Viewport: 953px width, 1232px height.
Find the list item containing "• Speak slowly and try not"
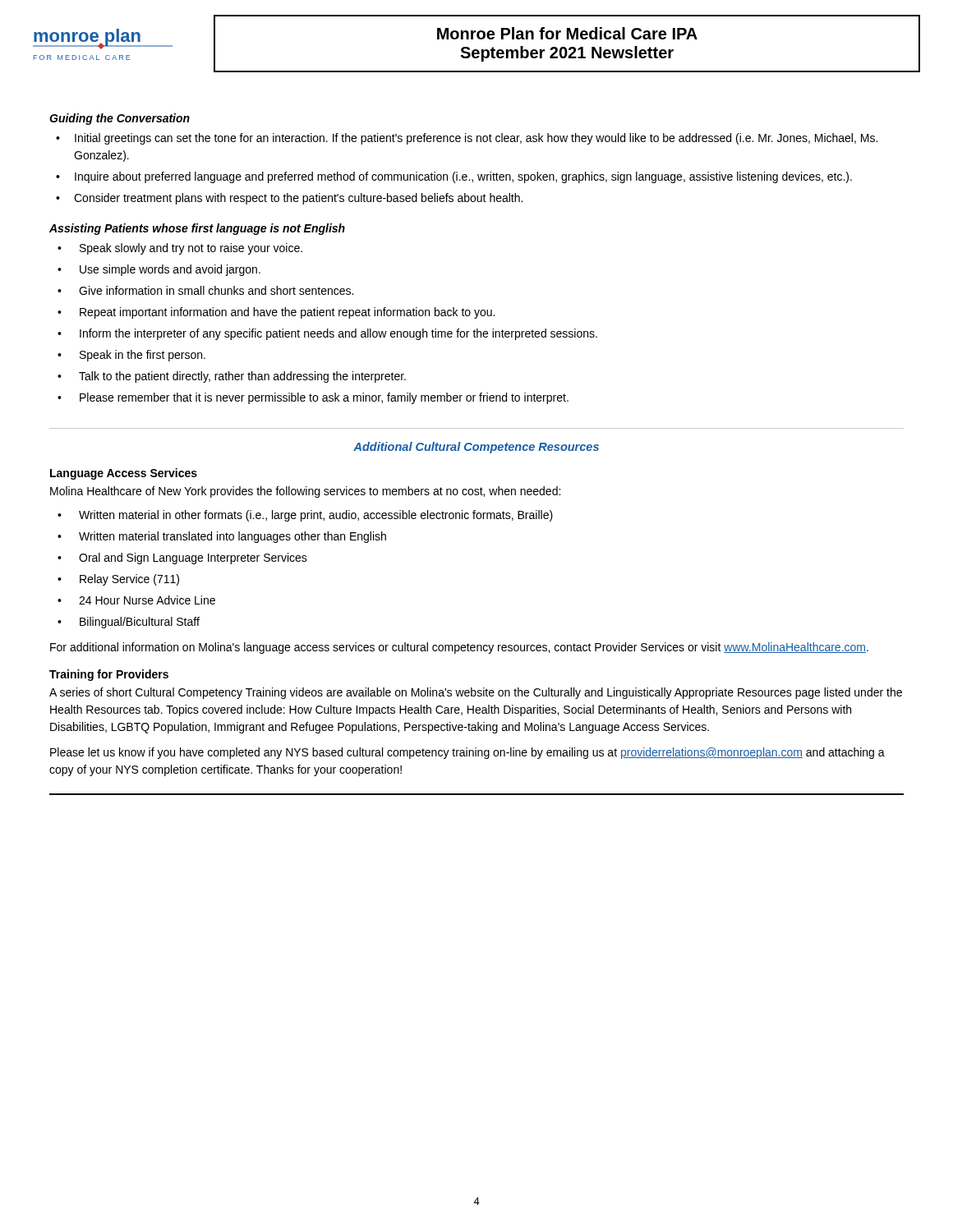coord(176,248)
